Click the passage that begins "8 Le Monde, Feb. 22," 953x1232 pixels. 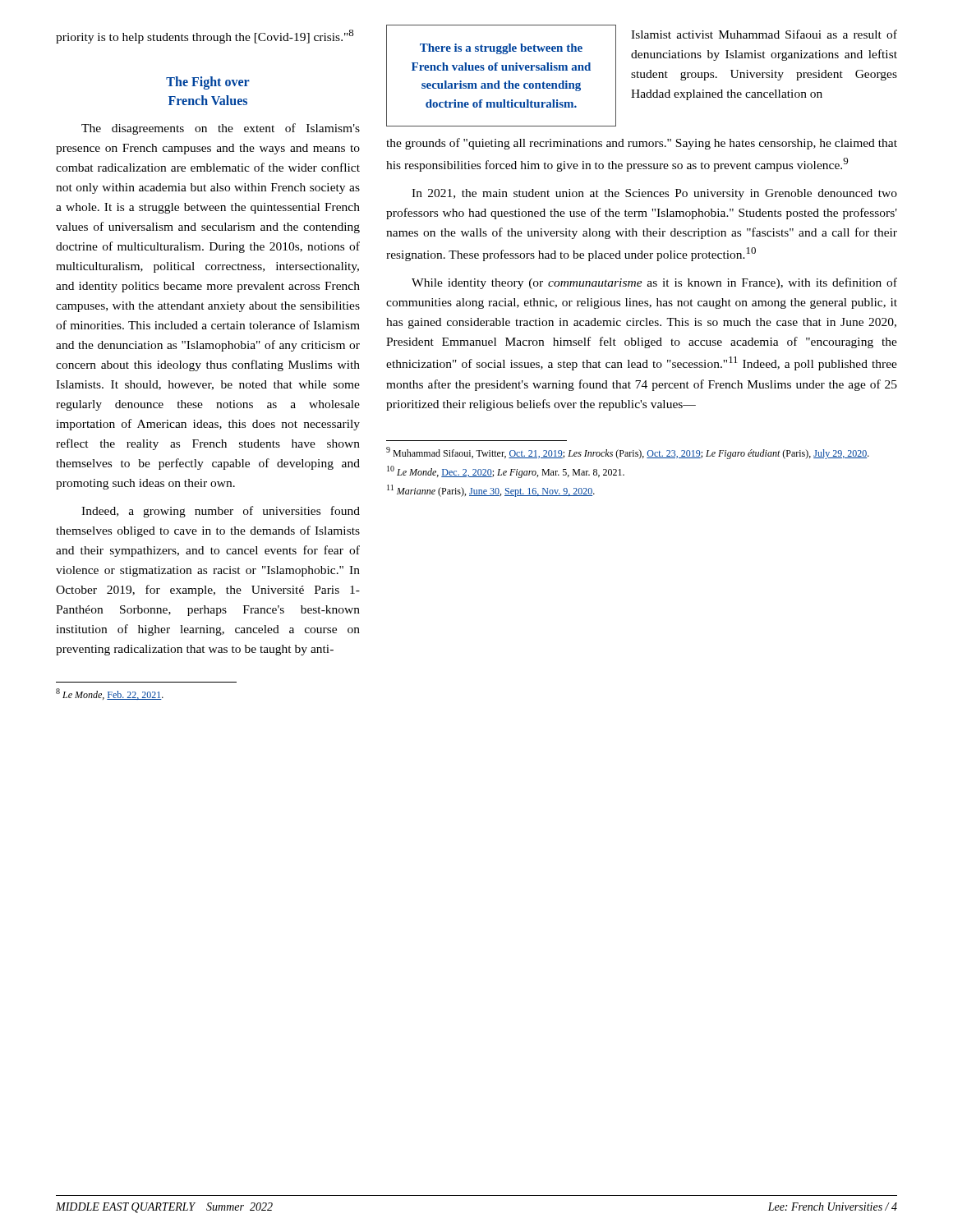(110, 694)
